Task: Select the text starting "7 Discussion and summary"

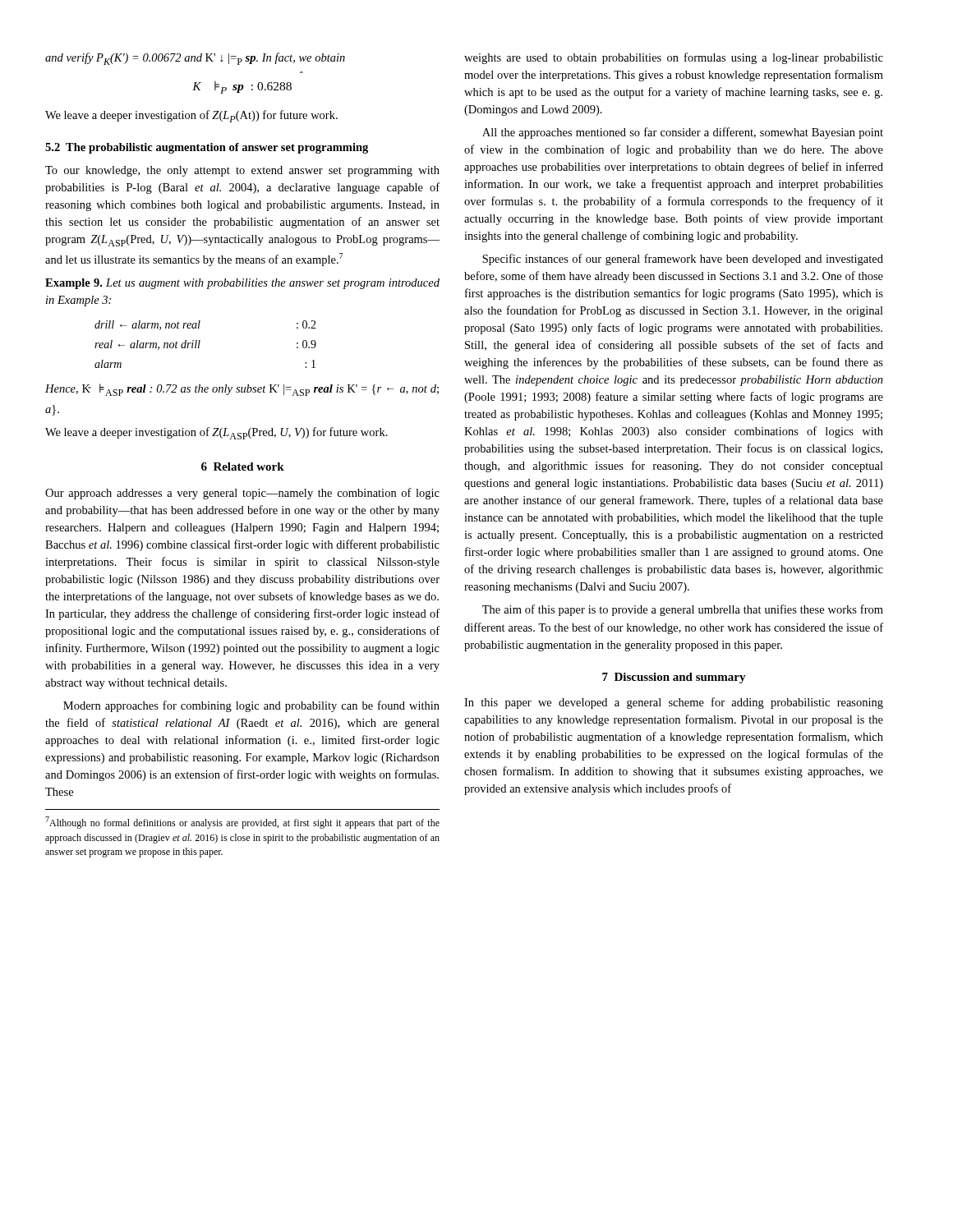Action: pyautogui.click(x=674, y=676)
